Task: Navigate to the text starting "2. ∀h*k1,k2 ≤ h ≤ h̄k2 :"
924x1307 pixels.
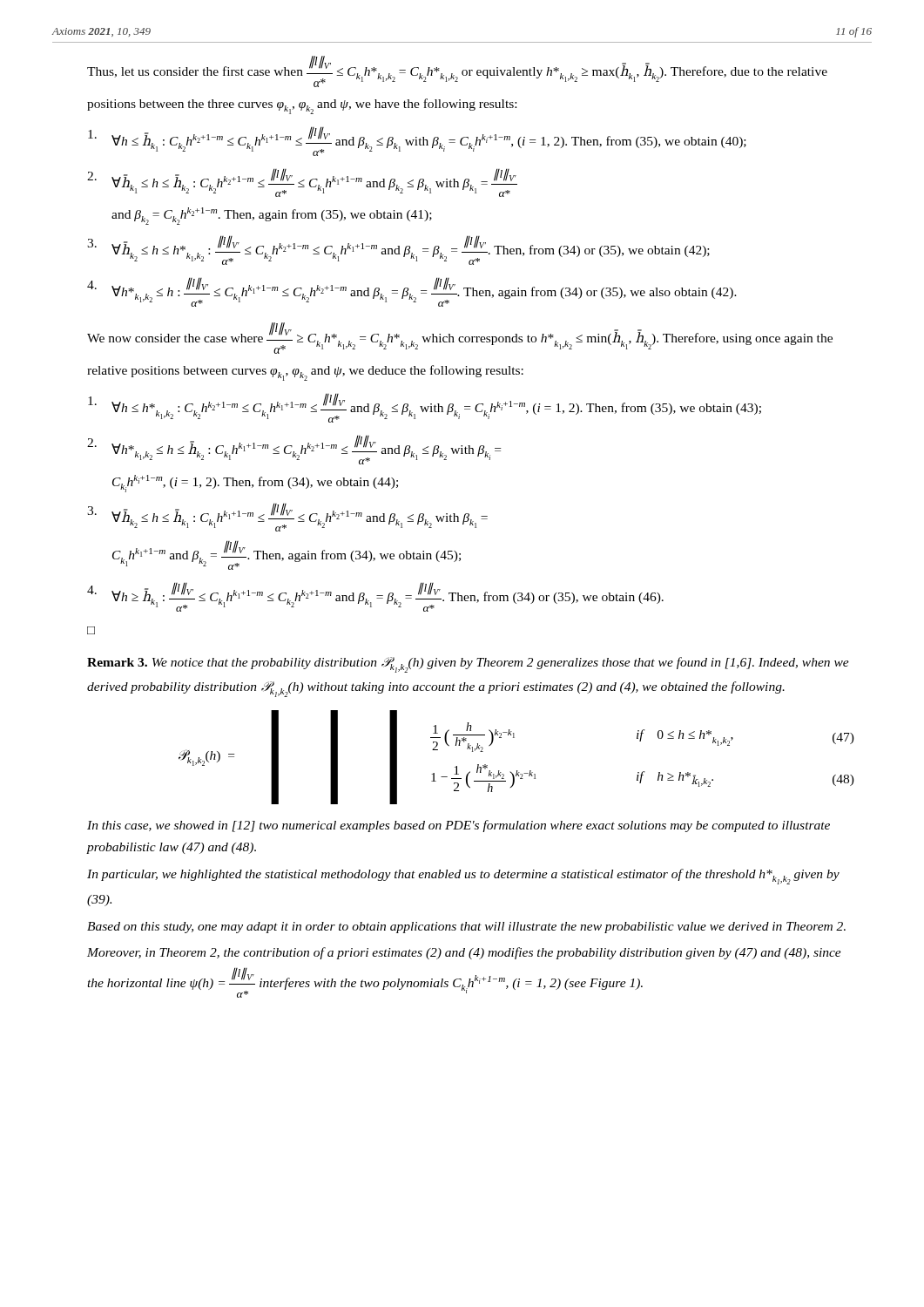Action: click(x=471, y=464)
